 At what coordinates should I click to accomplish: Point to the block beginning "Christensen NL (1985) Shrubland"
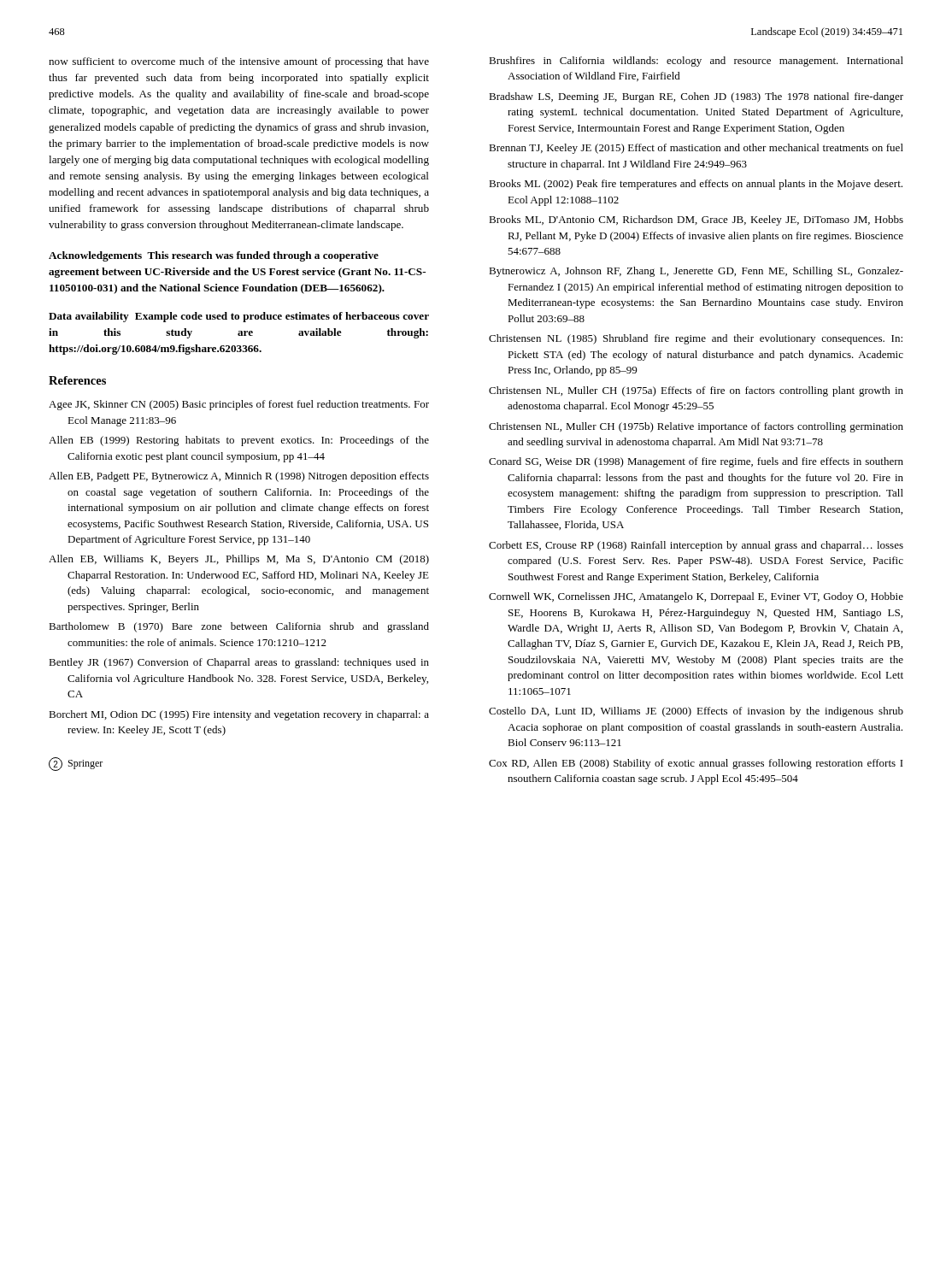[696, 354]
